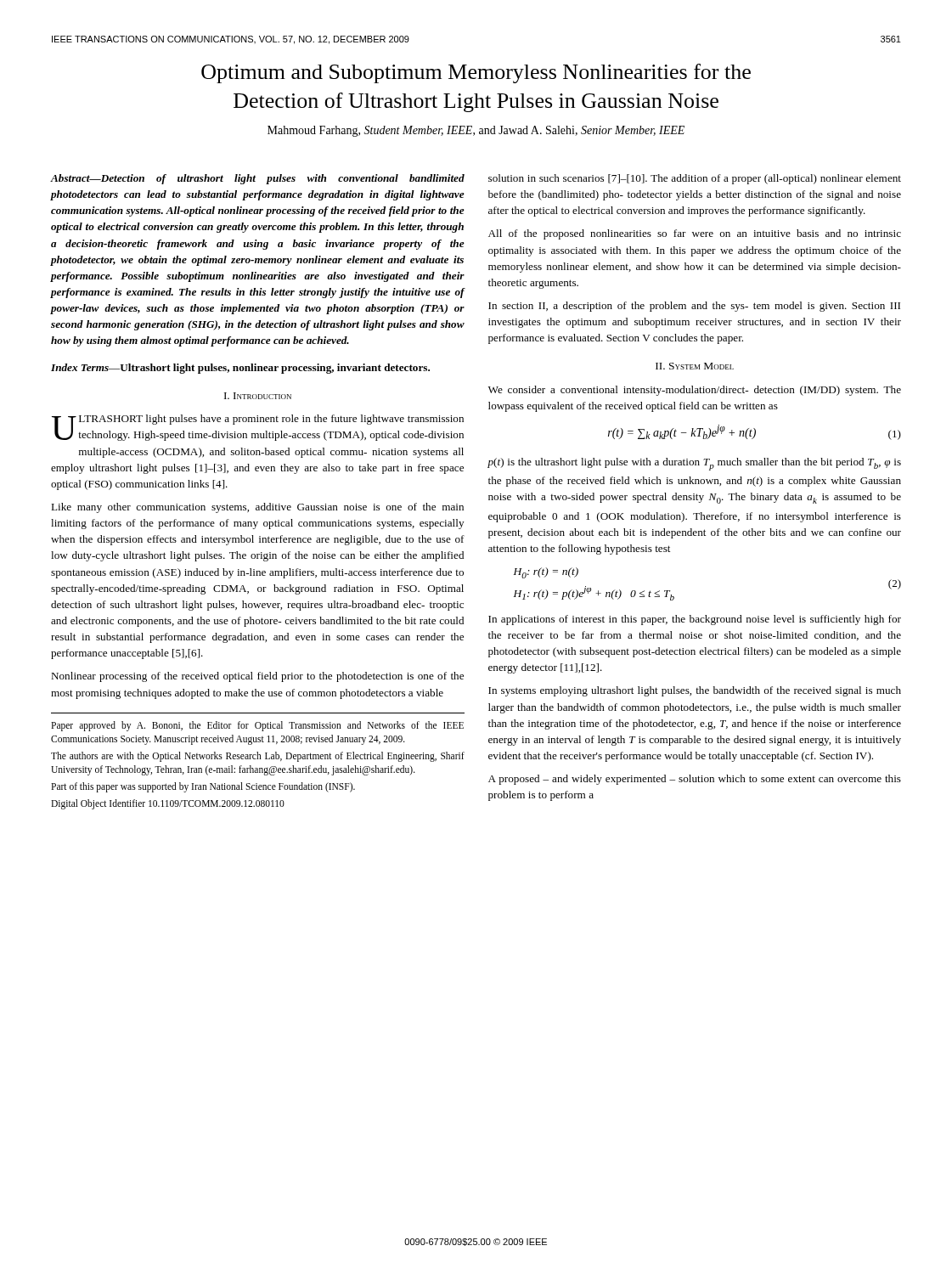Select the block starting "In section II, a description of the"
The height and width of the screenshot is (1274, 952).
[x=694, y=322]
